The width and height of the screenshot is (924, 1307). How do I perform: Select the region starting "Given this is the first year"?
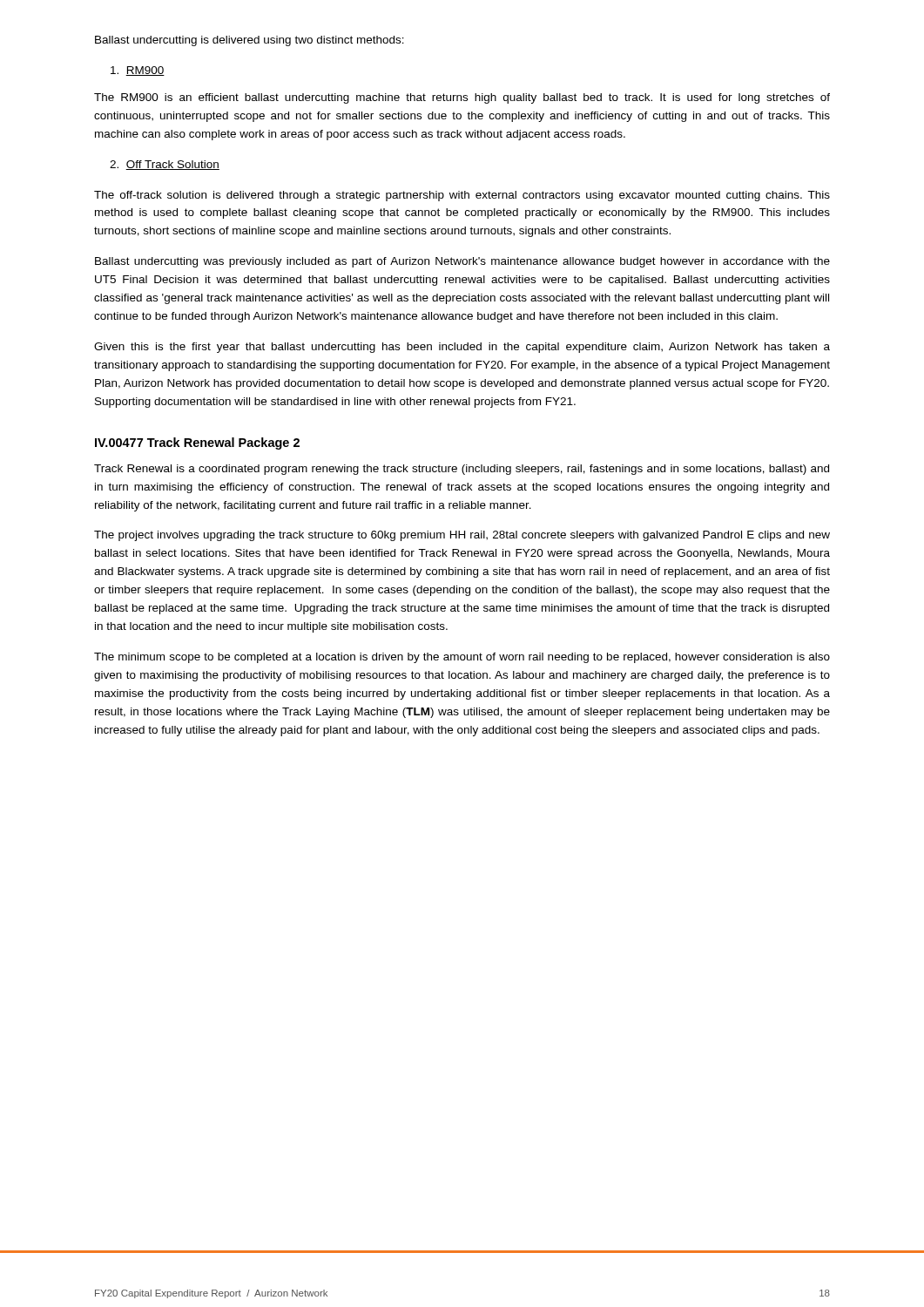(x=462, y=374)
